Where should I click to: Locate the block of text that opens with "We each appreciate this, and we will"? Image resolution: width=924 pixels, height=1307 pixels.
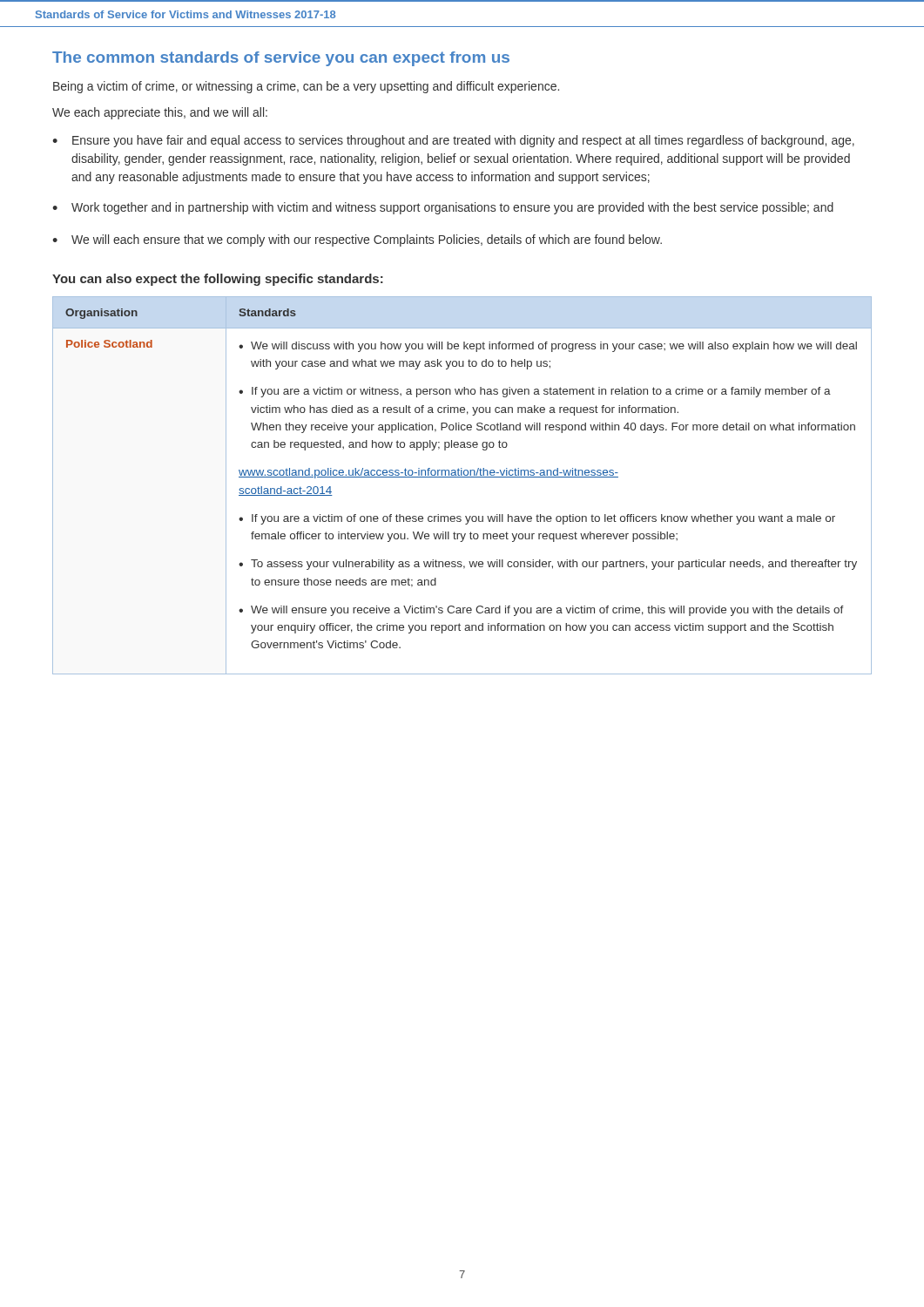click(x=160, y=112)
